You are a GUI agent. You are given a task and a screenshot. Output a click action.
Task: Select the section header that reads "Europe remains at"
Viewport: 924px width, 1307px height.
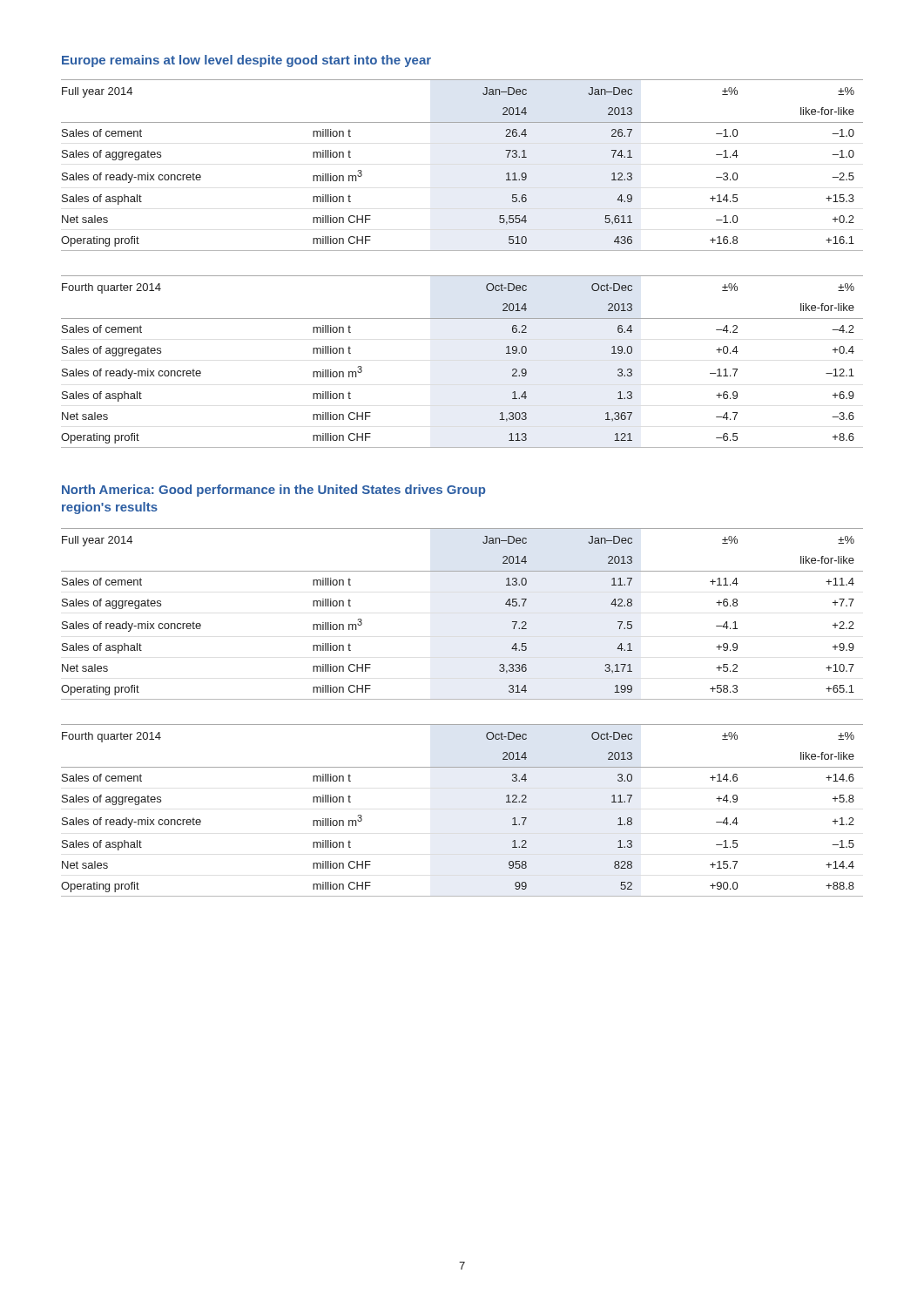coord(246,60)
